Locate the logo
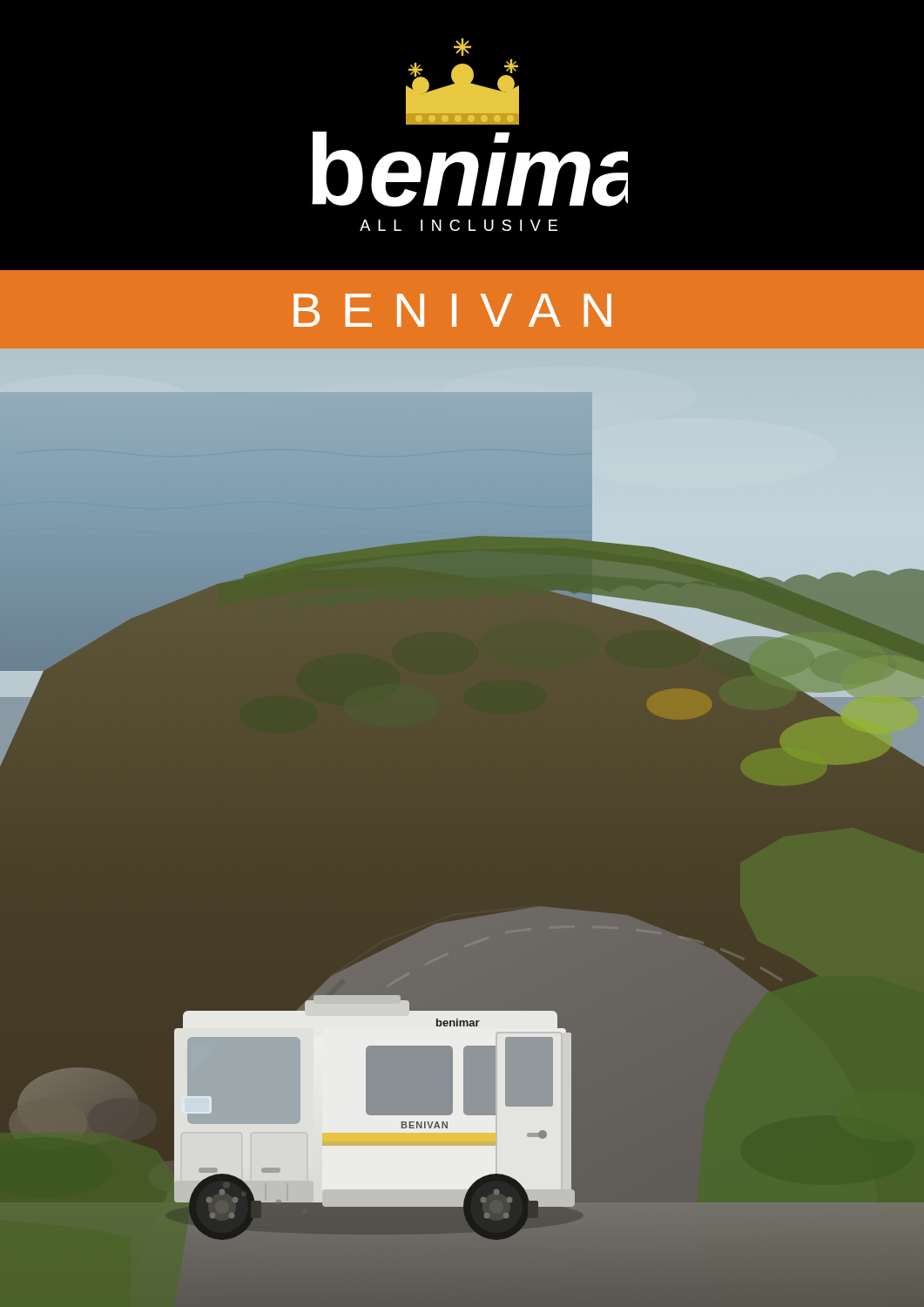The image size is (924, 1307). tap(462, 135)
